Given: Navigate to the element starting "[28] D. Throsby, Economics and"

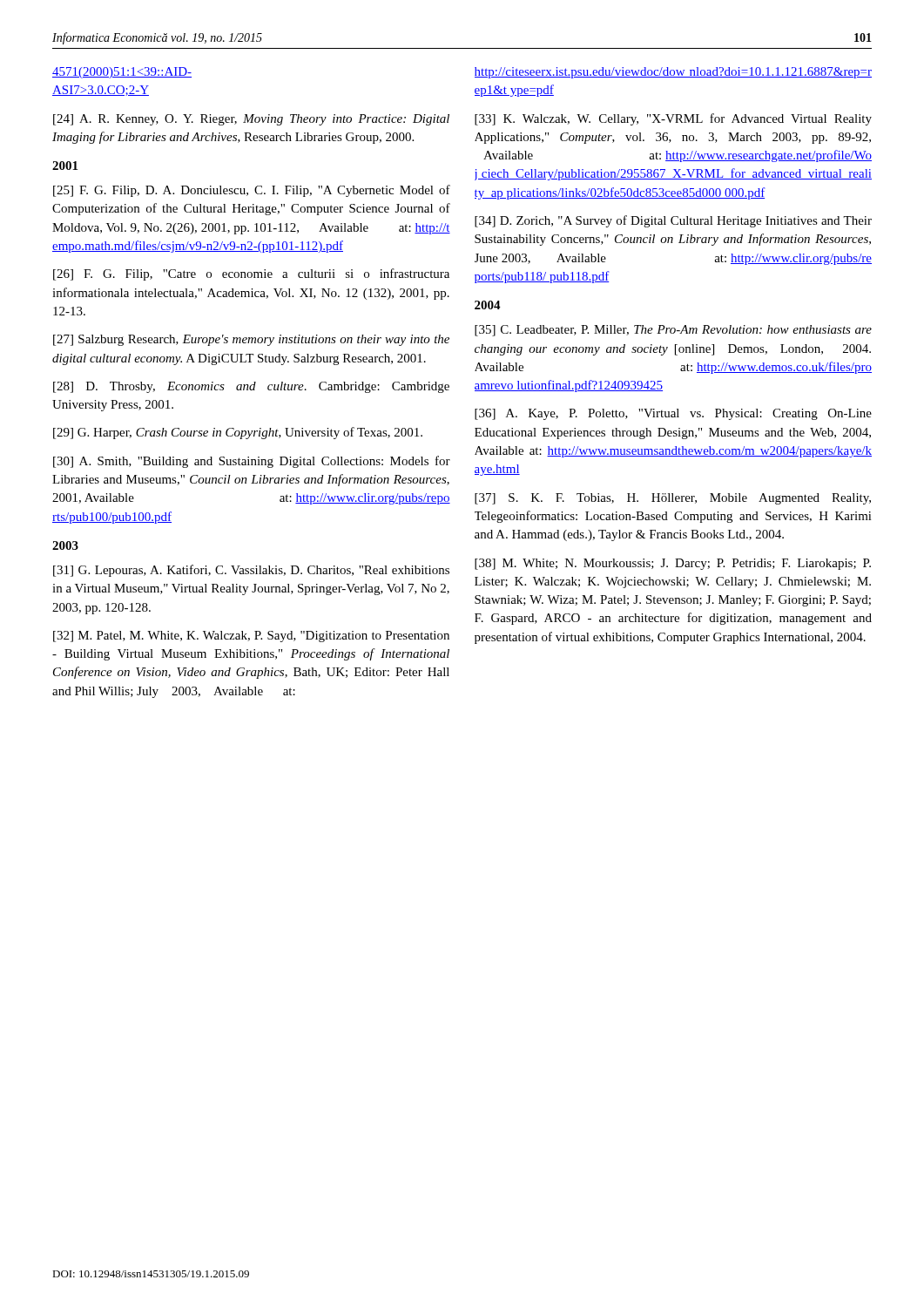Looking at the screenshot, I should pos(251,395).
